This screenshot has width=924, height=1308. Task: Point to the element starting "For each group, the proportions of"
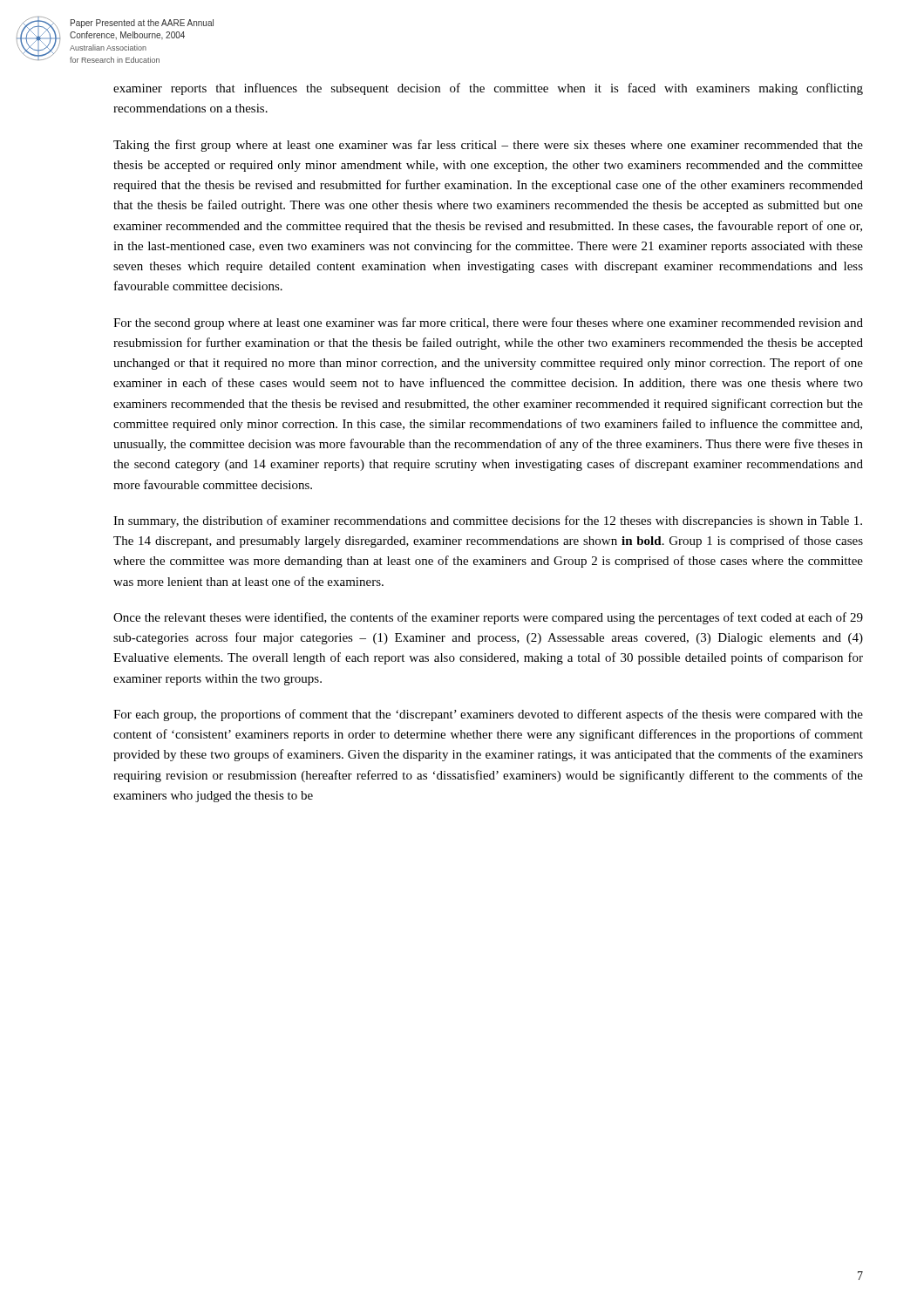(x=488, y=755)
